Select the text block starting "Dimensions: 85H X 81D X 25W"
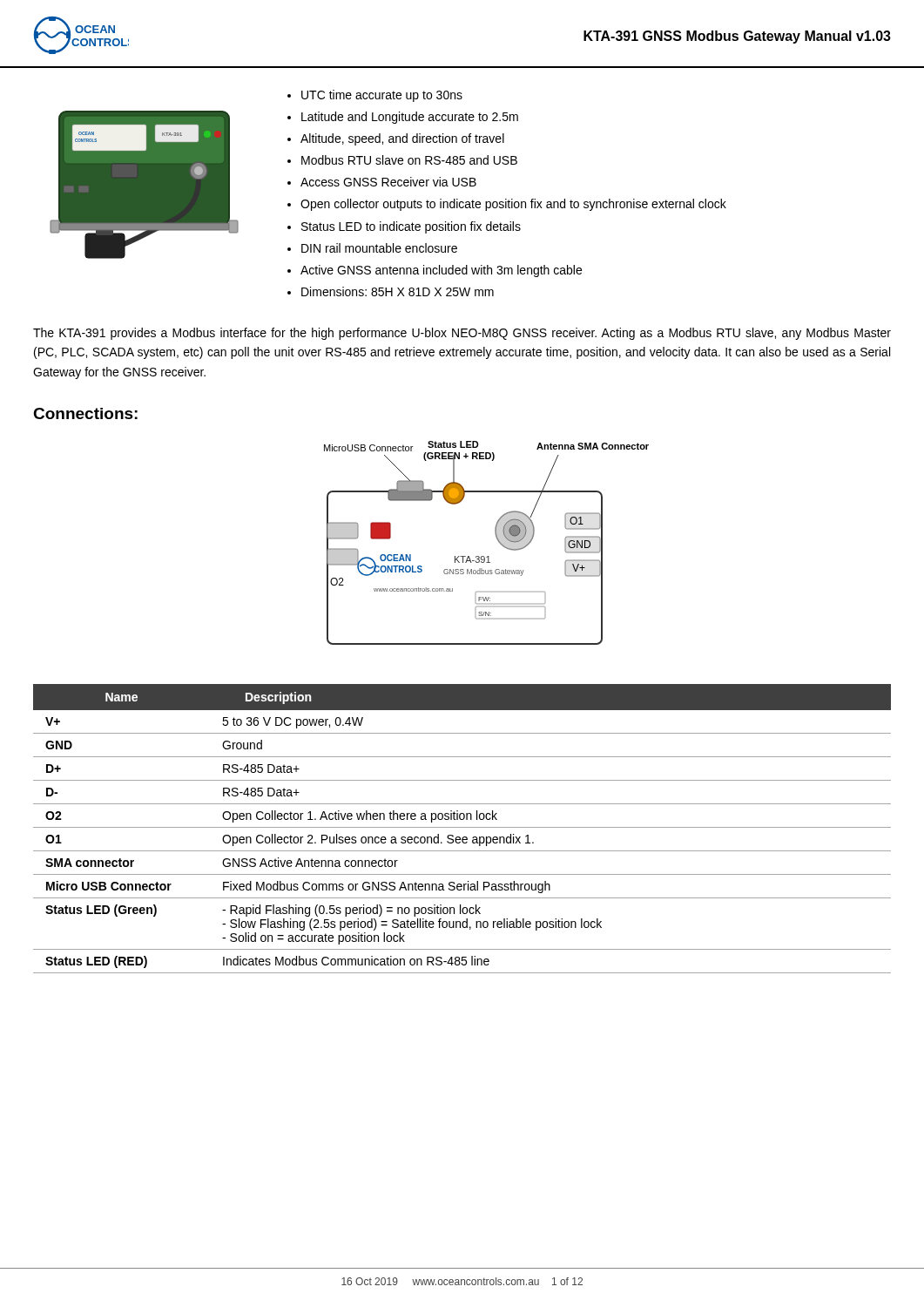 [x=397, y=292]
